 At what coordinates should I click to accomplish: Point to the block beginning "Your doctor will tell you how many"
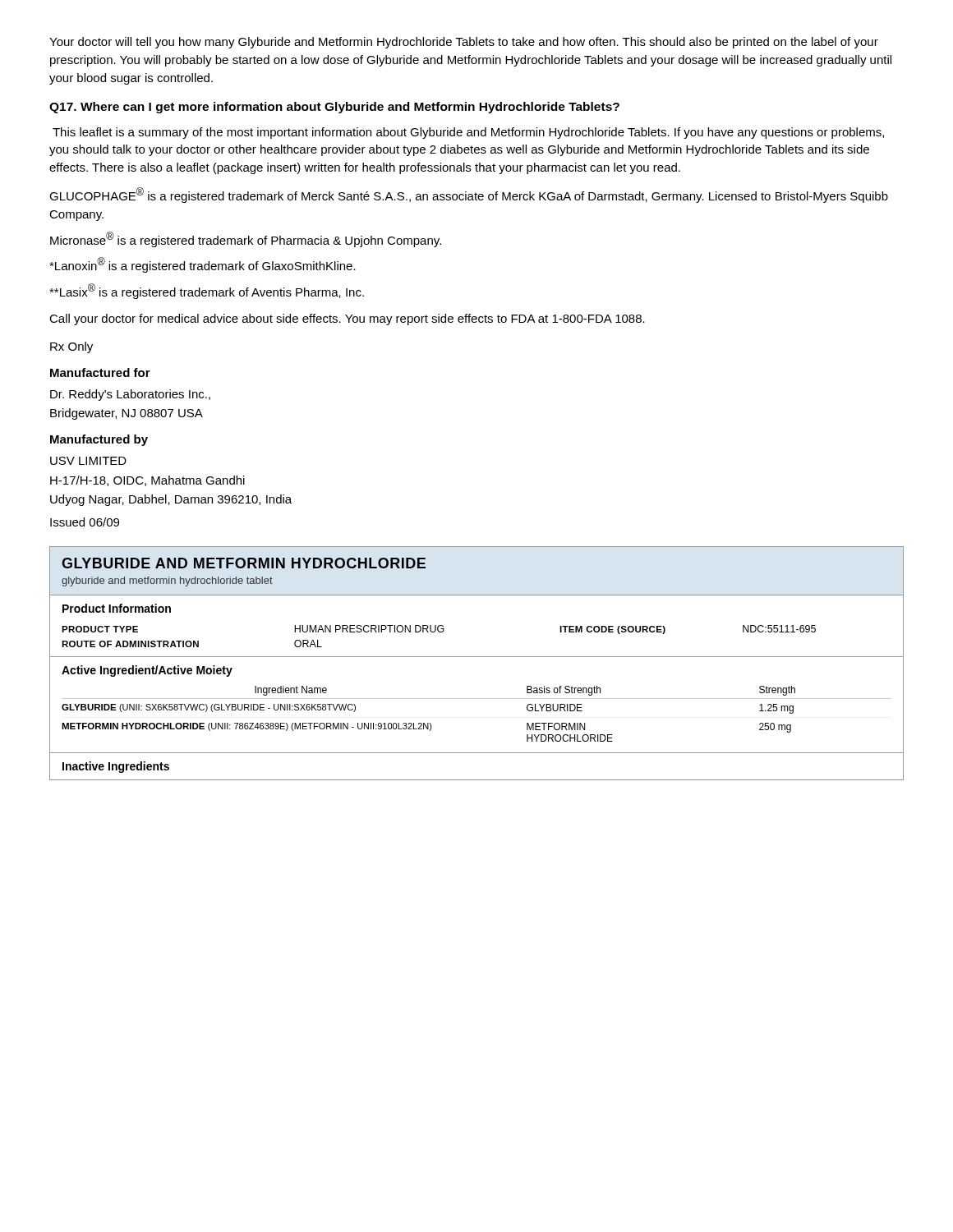click(x=476, y=60)
